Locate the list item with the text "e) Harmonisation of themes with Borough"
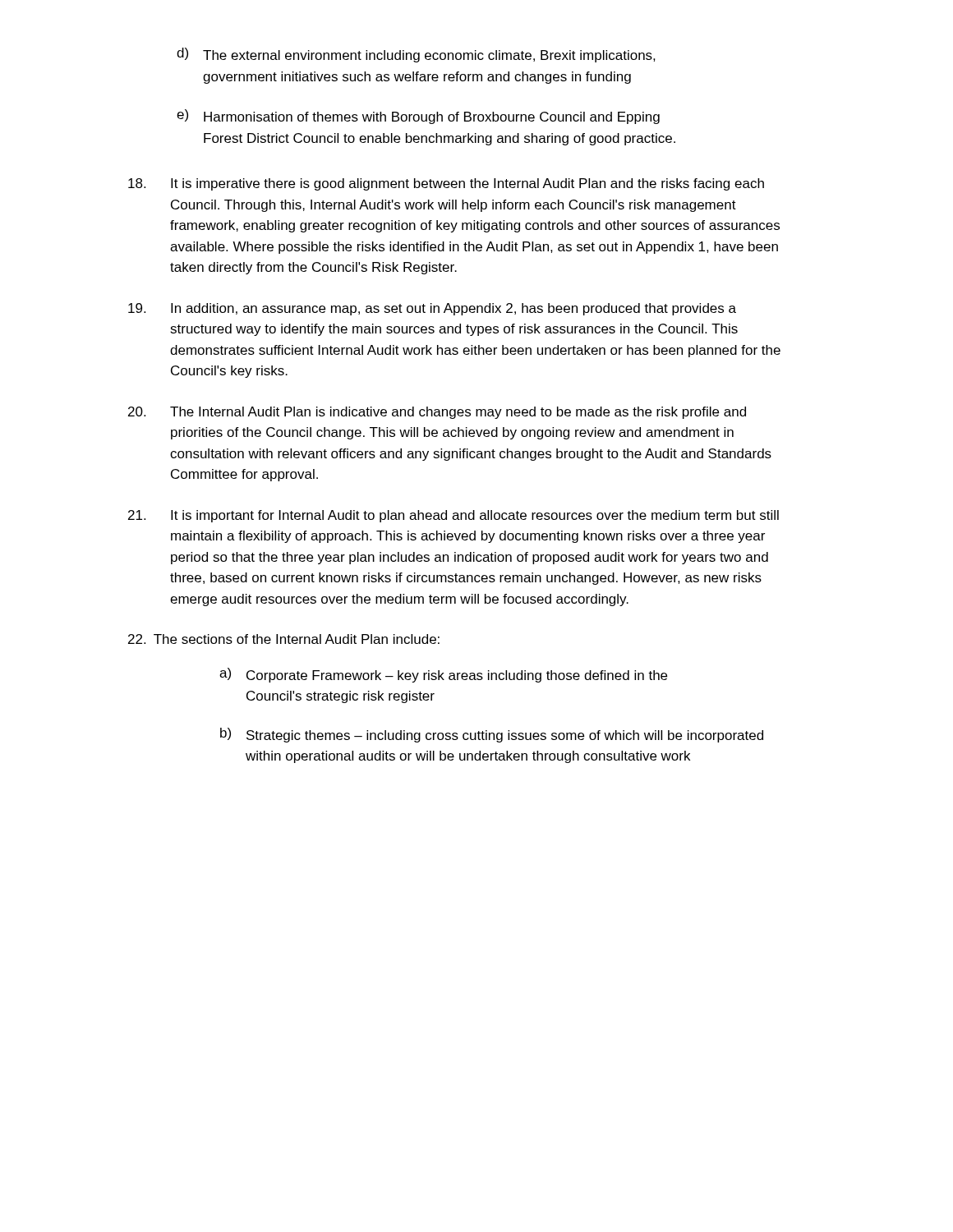This screenshot has width=953, height=1232. (427, 128)
